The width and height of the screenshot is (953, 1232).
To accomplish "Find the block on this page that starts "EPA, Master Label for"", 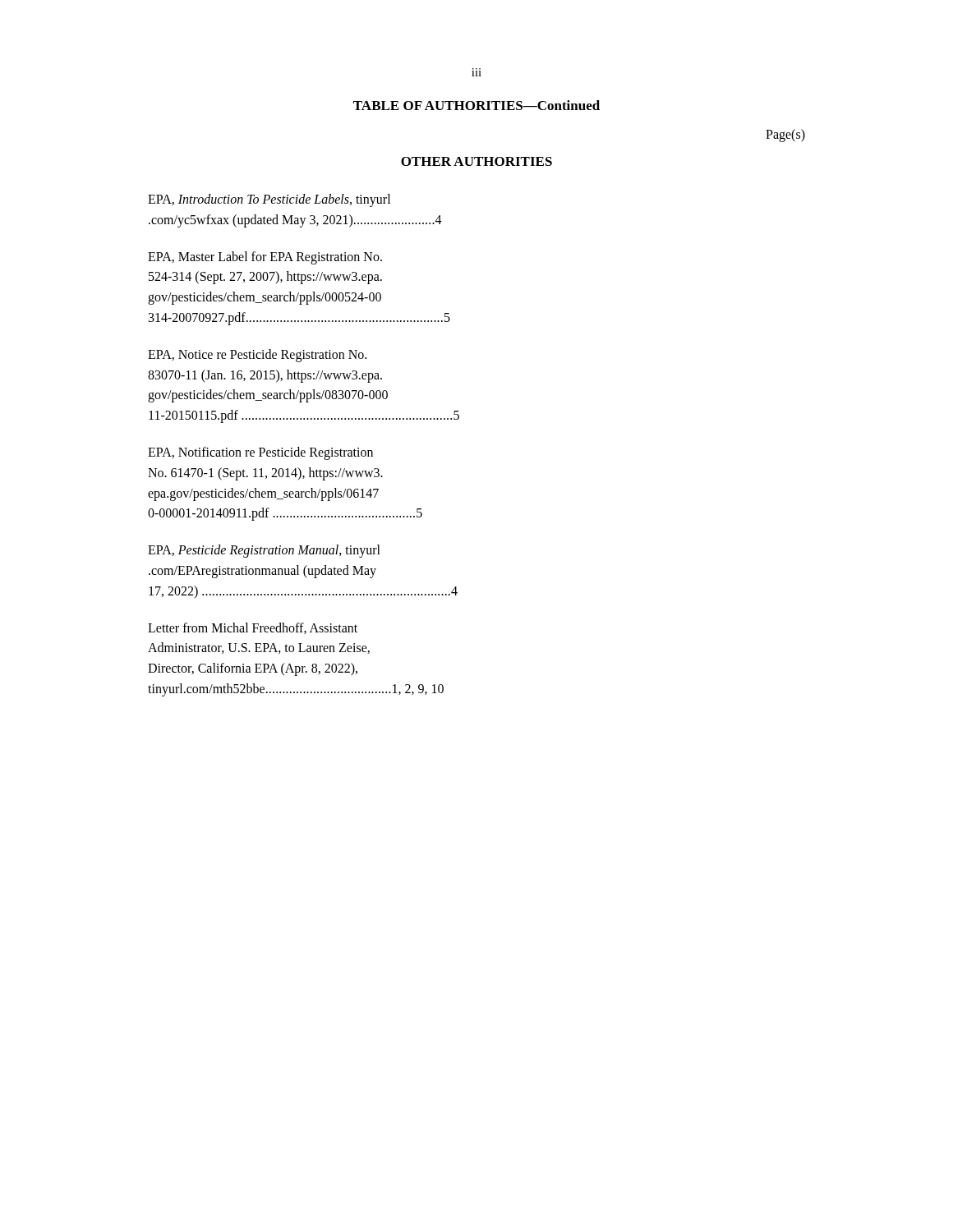I will coord(299,287).
